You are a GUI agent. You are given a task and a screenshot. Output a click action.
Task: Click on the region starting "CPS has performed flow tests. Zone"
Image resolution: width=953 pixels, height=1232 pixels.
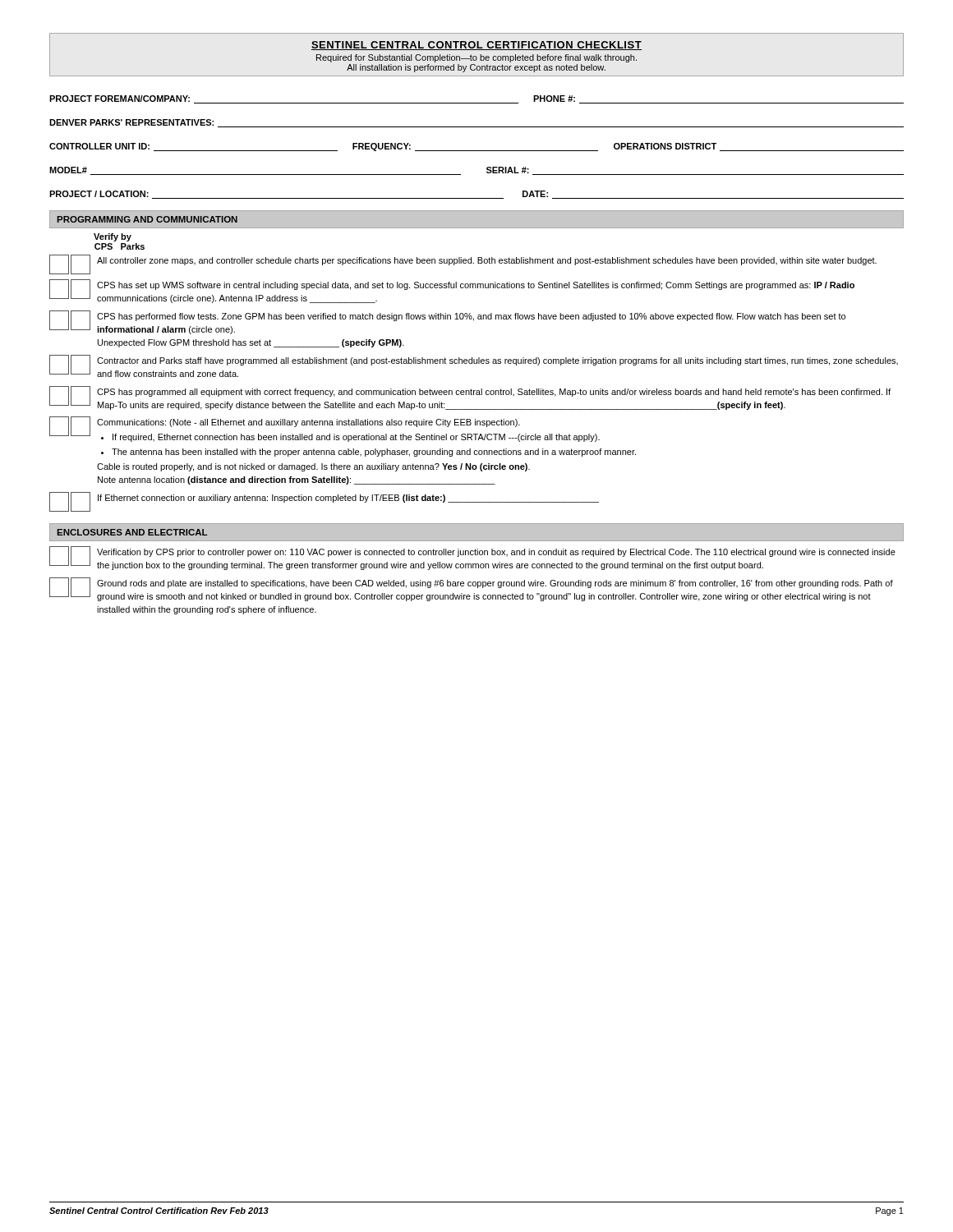click(x=476, y=330)
